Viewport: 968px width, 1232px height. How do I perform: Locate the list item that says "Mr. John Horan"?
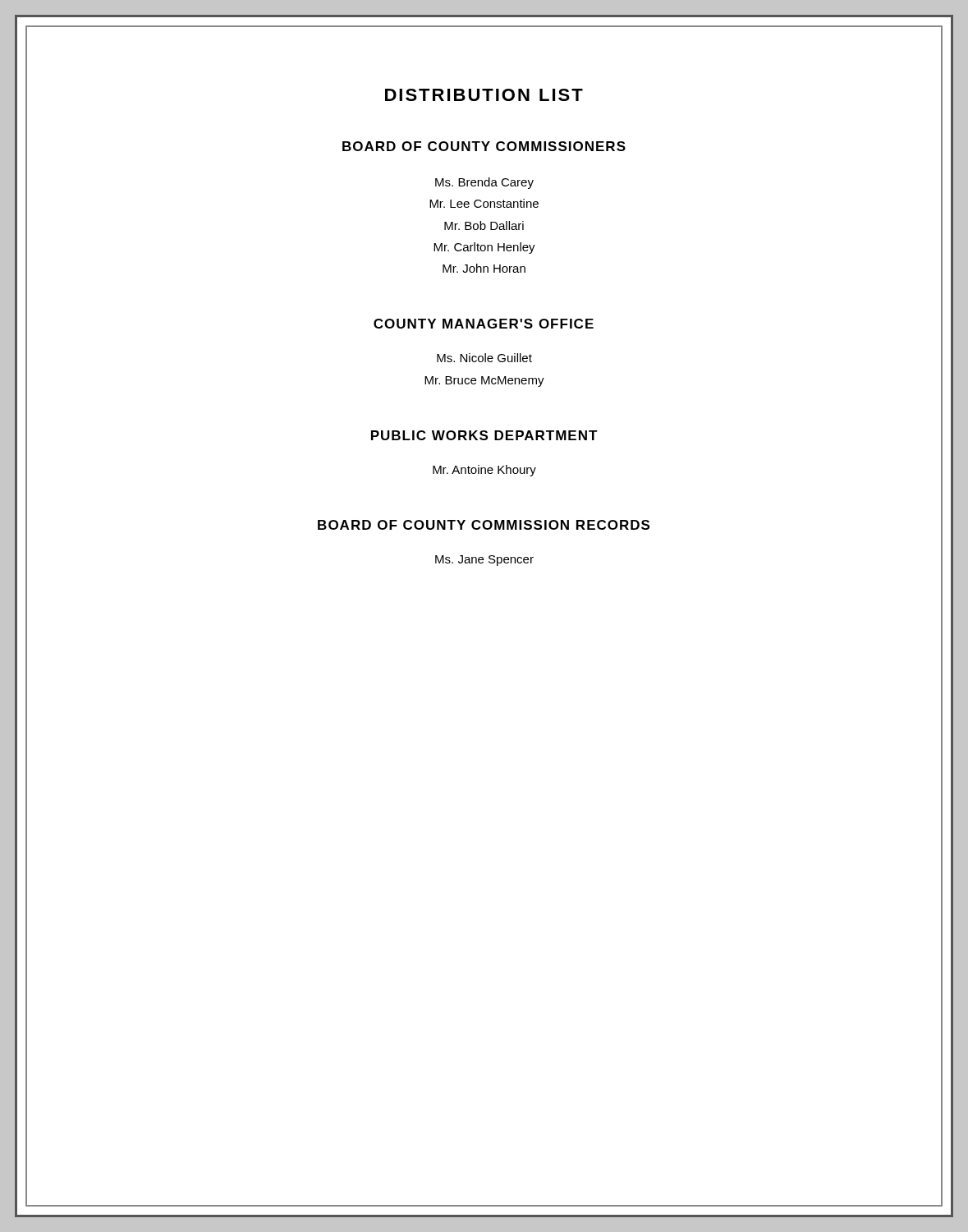tap(484, 268)
